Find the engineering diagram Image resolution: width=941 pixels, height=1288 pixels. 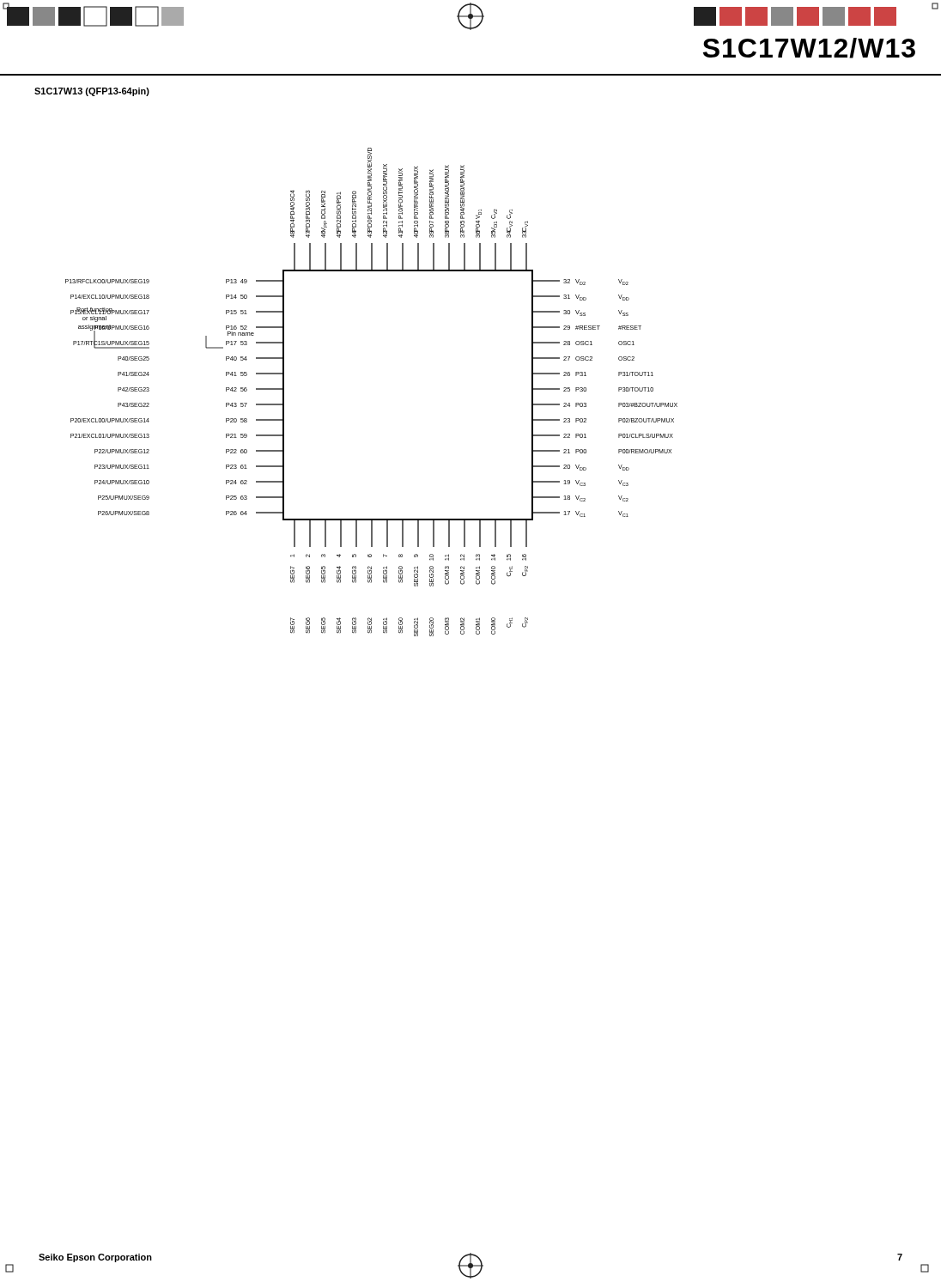[470, 468]
